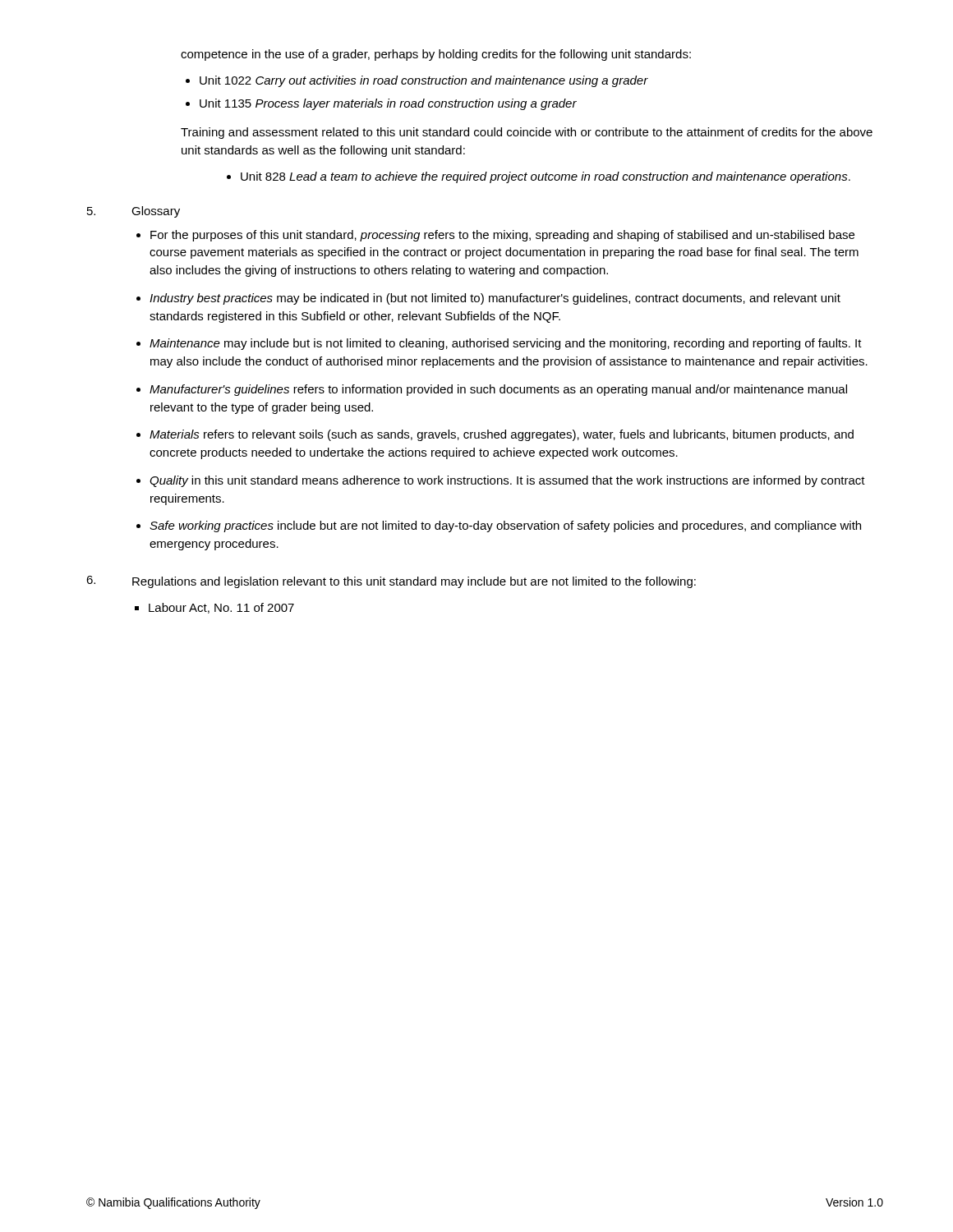This screenshot has height=1232, width=953.
Task: Point to the block beginning "For the purposes of this unit"
Action: [504, 252]
